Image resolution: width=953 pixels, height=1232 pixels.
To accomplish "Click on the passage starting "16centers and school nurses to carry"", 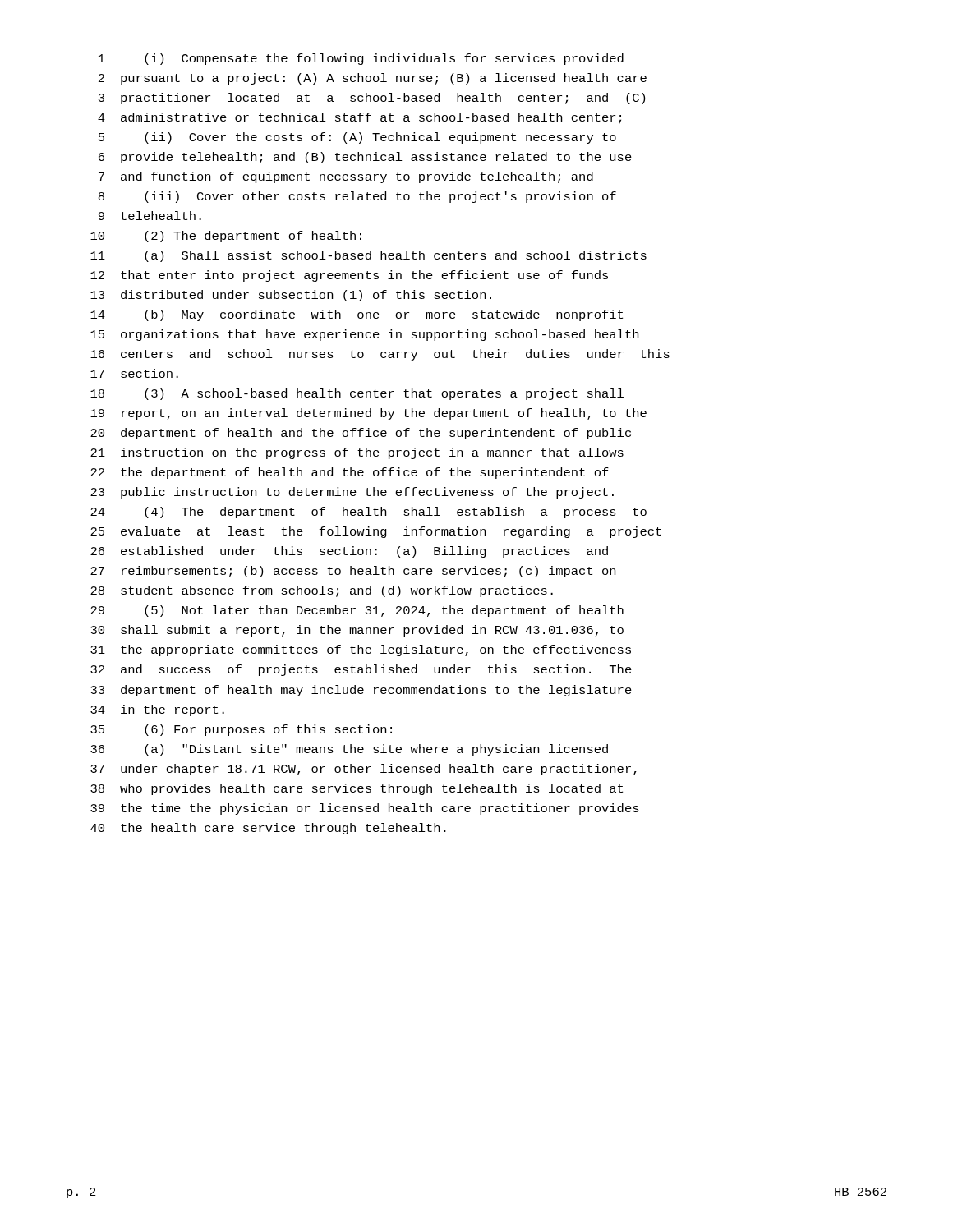I will pos(476,355).
